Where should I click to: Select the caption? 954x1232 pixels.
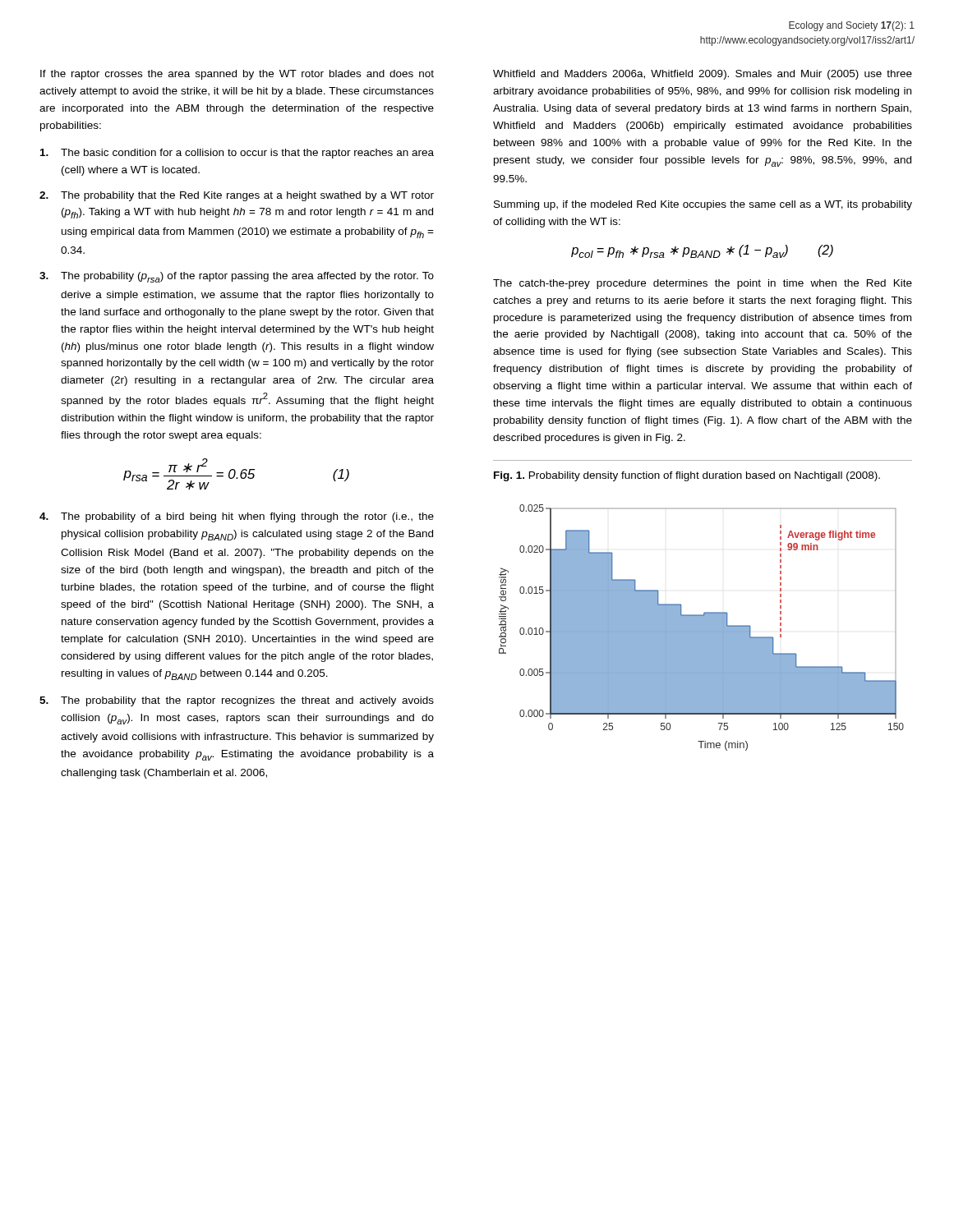(687, 475)
